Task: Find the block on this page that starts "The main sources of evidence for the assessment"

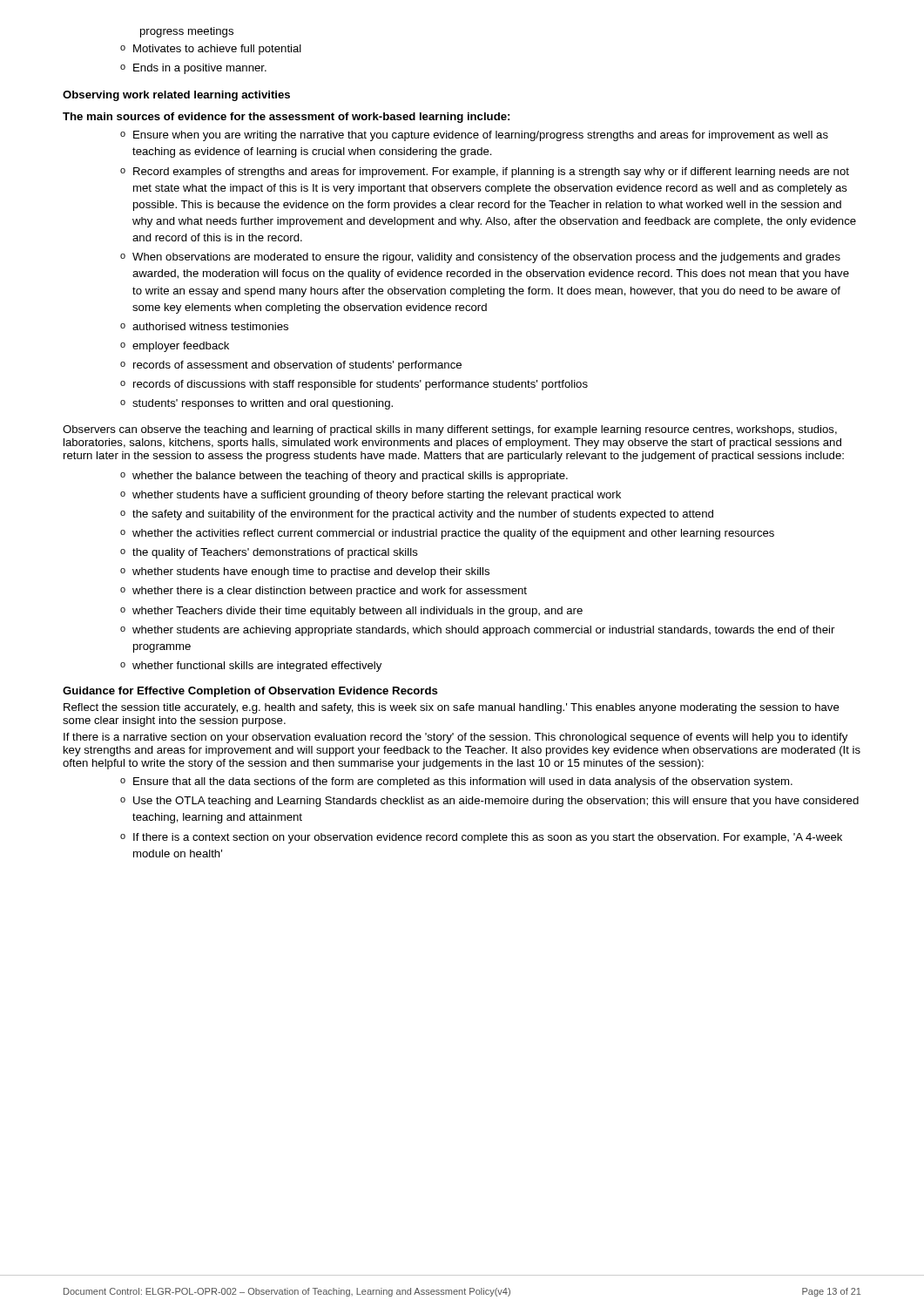Action: 287,117
